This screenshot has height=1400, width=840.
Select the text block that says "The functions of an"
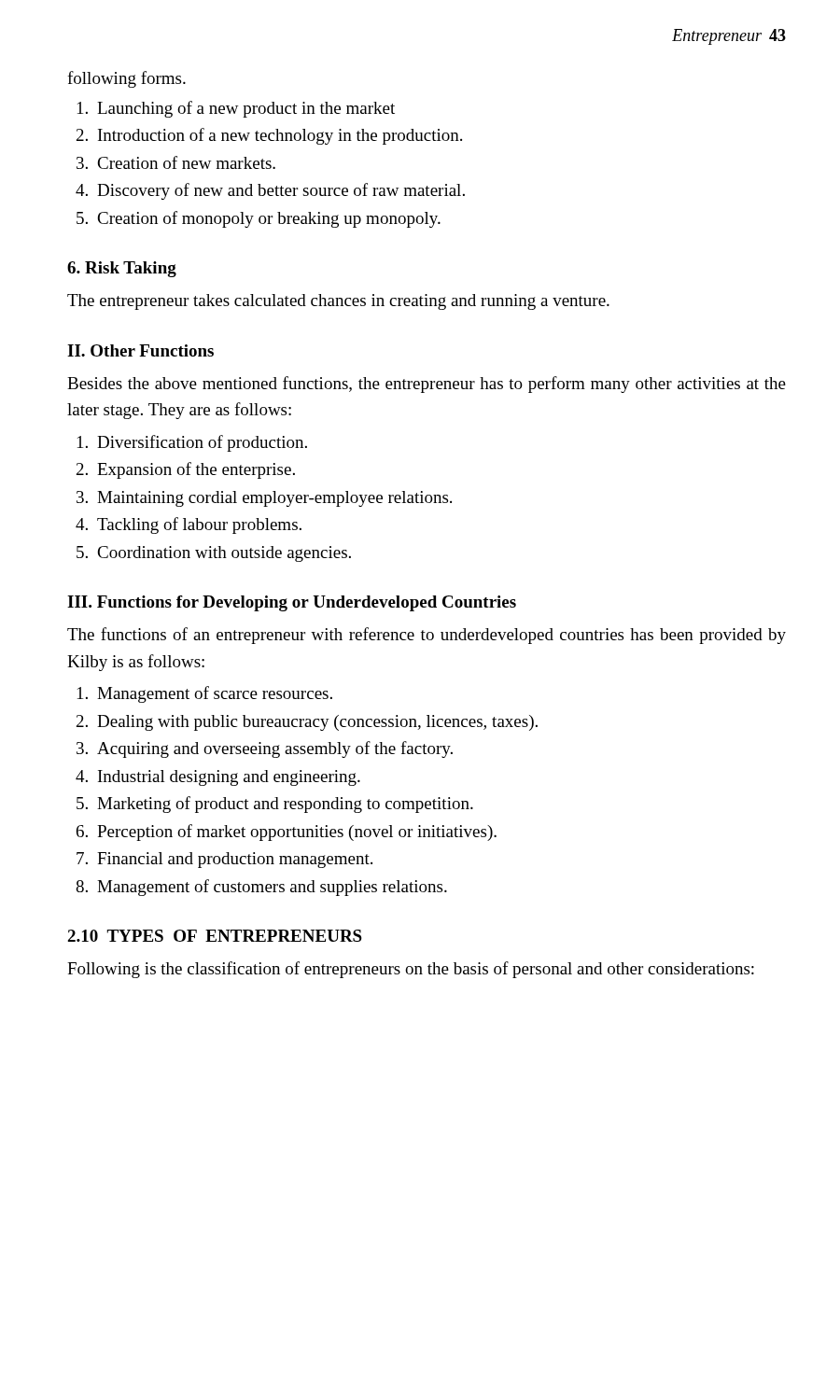(x=427, y=648)
